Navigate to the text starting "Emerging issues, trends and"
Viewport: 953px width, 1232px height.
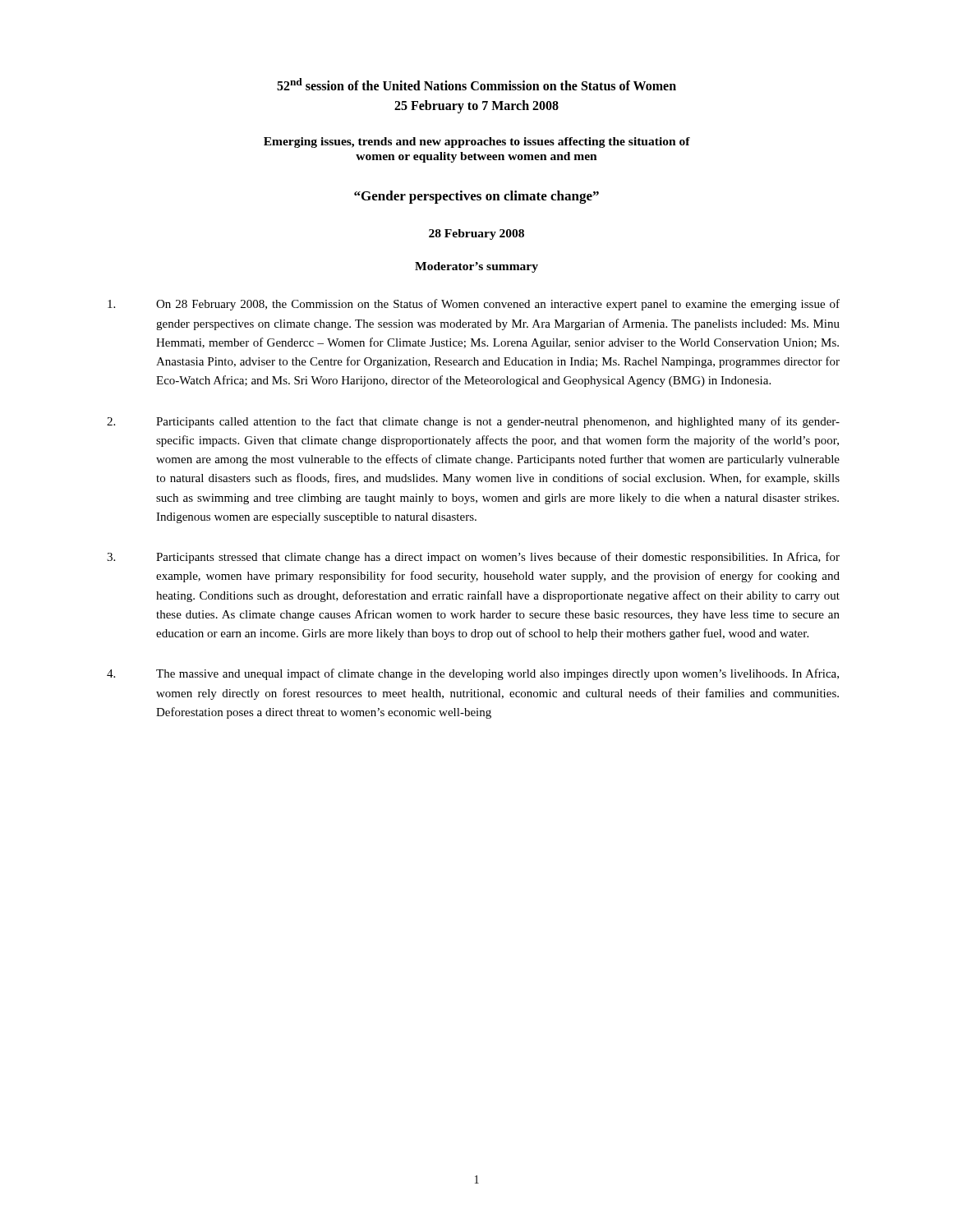click(x=476, y=149)
